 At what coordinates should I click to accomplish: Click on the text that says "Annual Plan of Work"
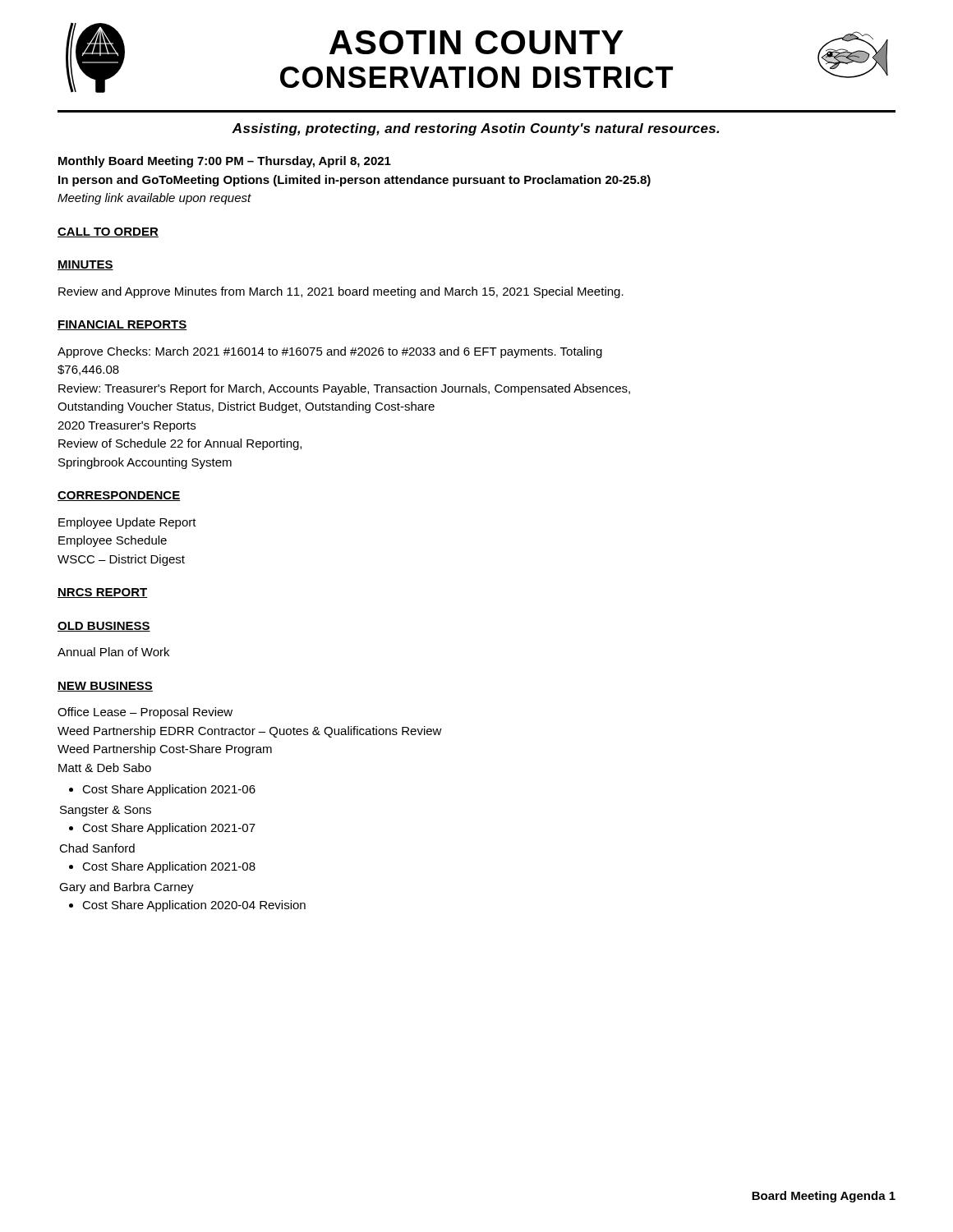pos(114,652)
